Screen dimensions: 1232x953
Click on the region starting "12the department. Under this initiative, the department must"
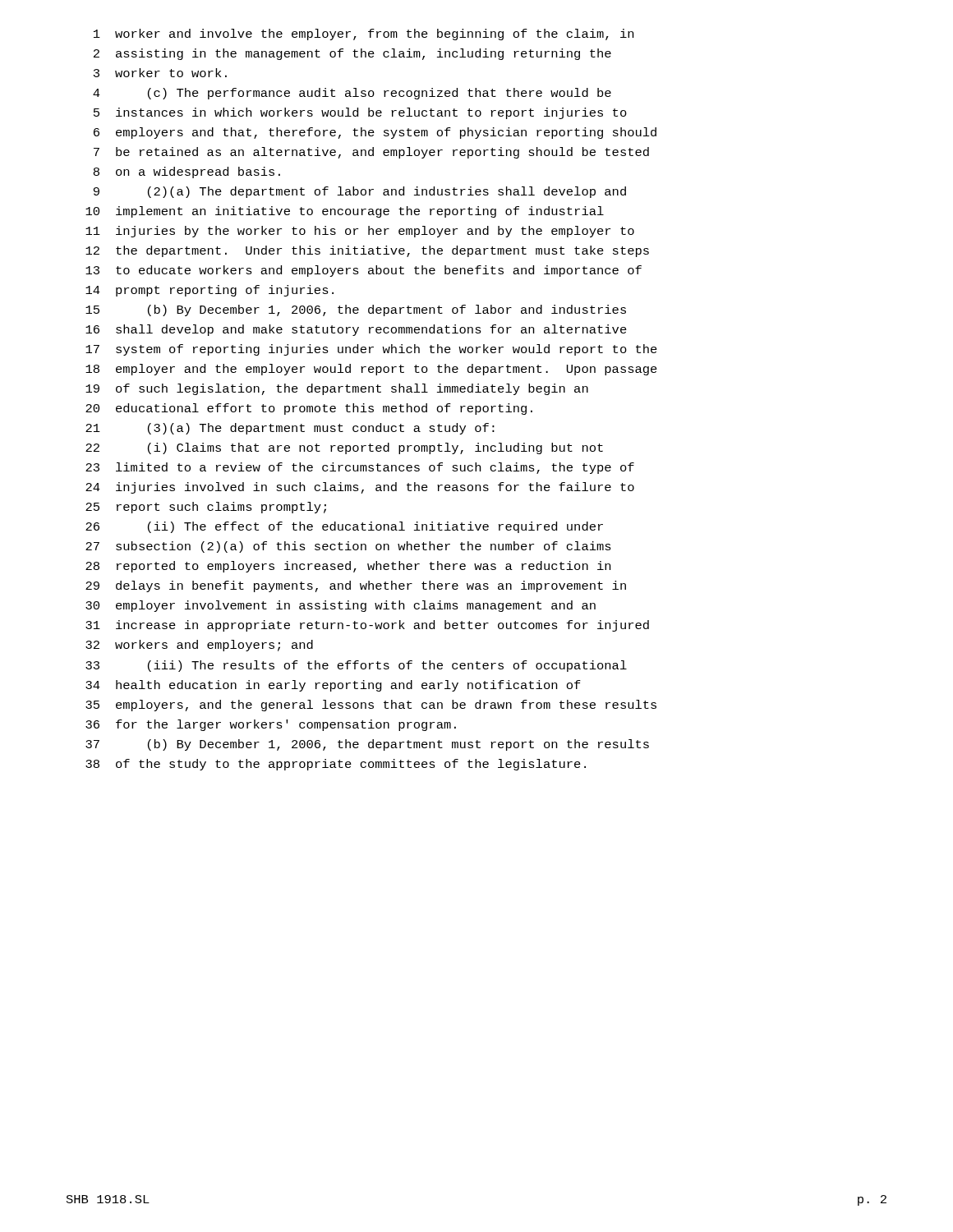pyautogui.click(x=476, y=251)
